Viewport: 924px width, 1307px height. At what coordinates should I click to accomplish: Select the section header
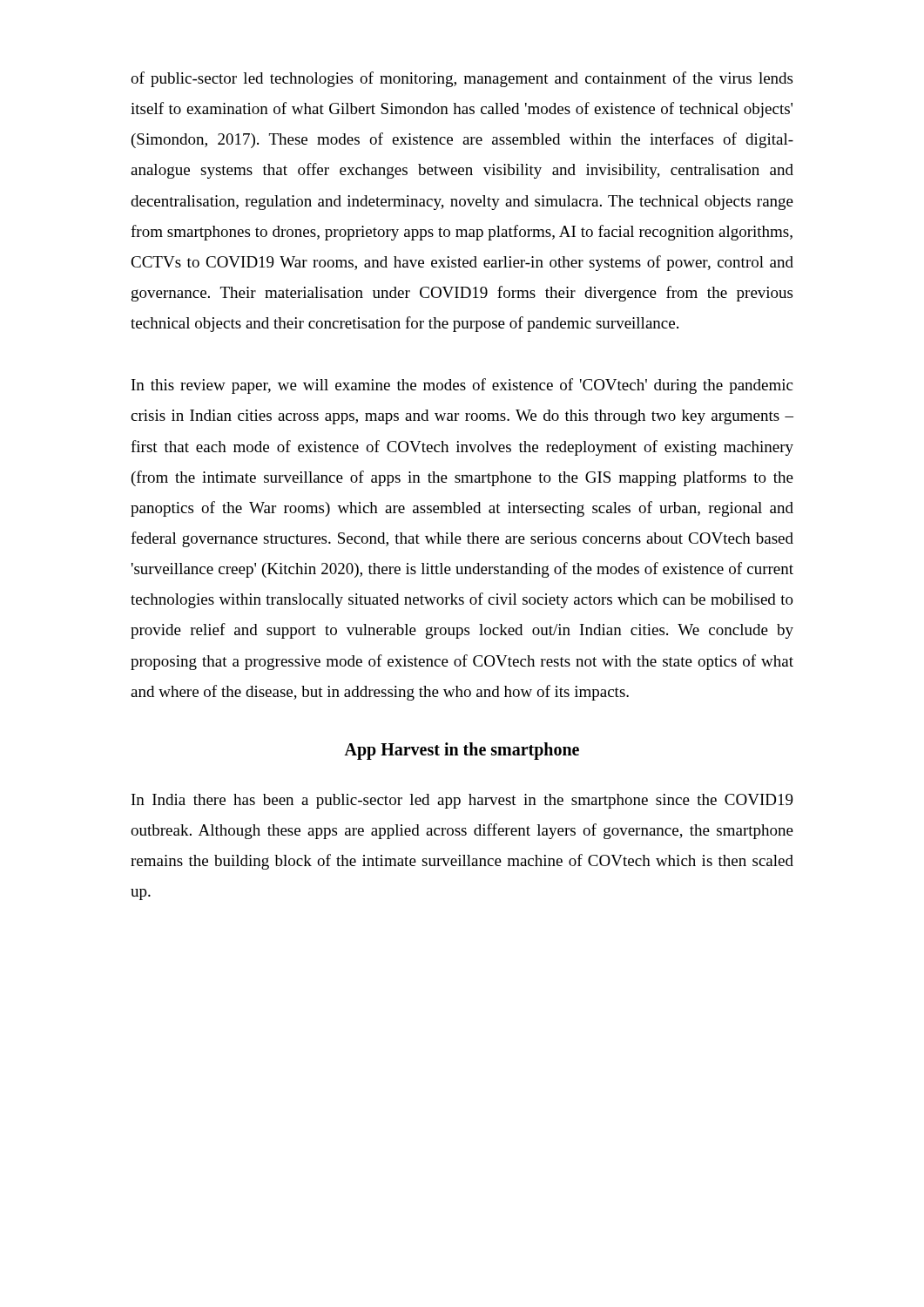click(x=462, y=749)
